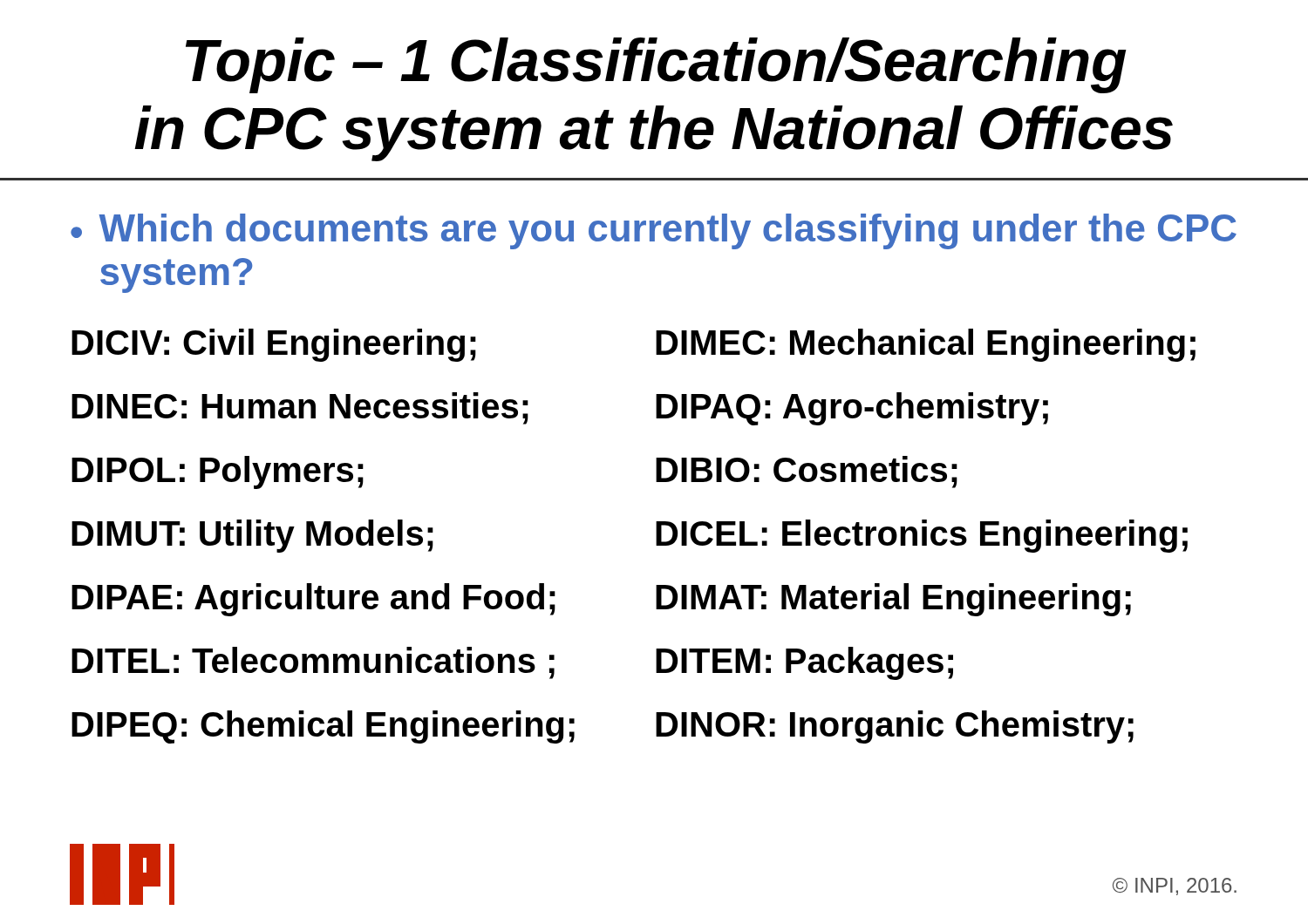1308x924 pixels.
Task: Where does it say "DIPAQ: Agro-chemistry;"?
Action: 853,407
